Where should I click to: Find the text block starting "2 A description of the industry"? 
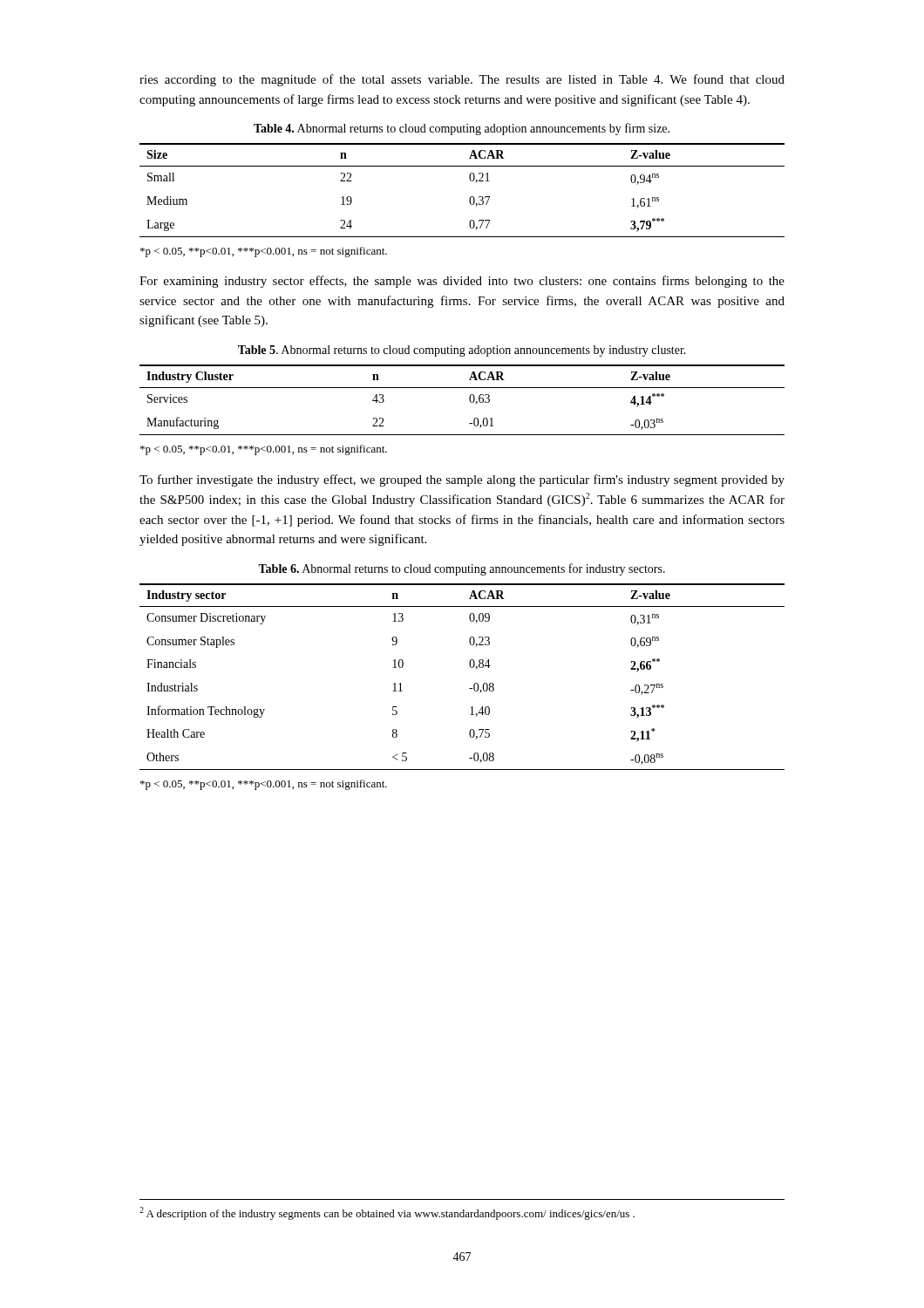point(387,1212)
